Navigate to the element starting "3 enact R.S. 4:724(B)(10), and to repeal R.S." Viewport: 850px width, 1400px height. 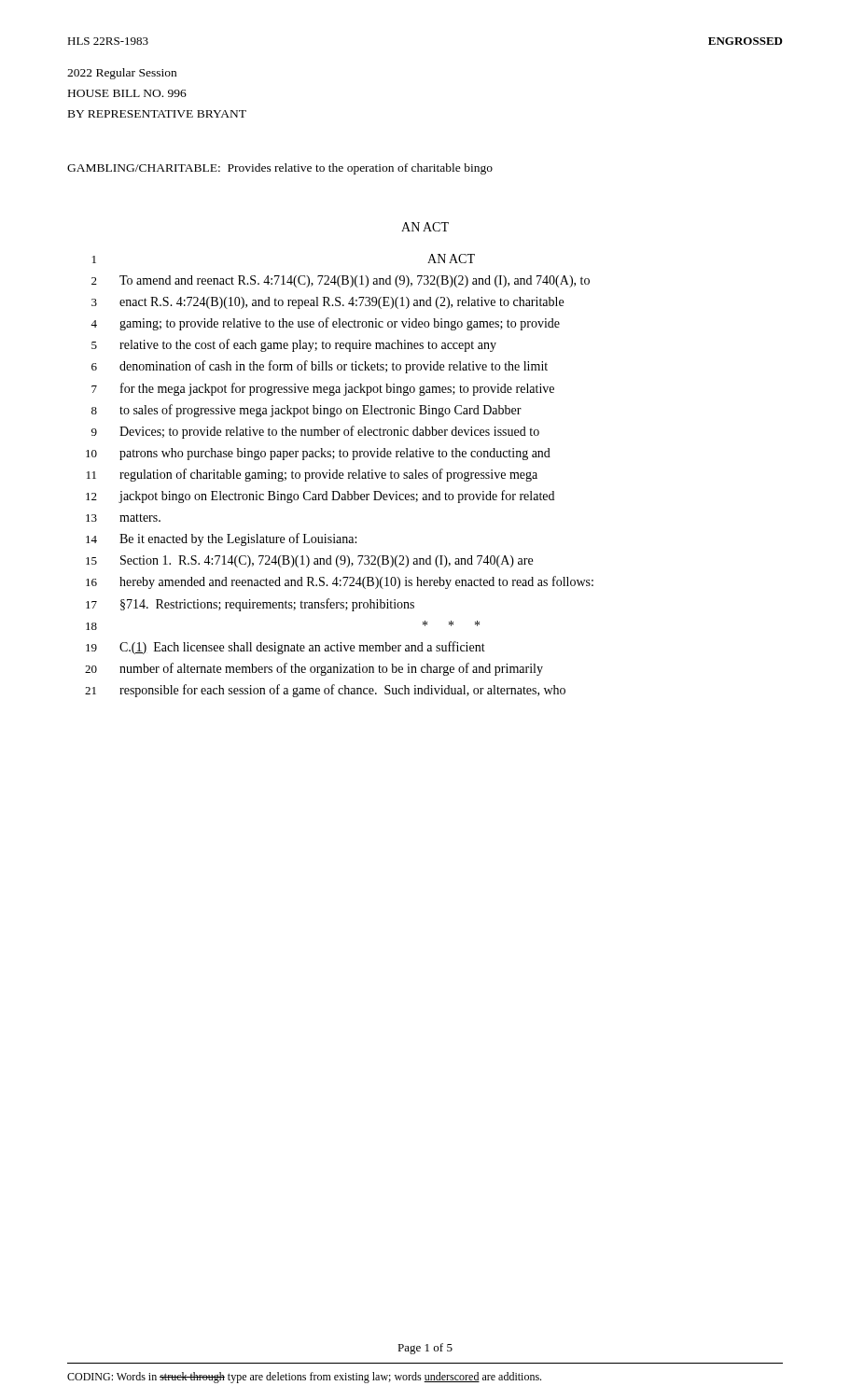pos(425,302)
